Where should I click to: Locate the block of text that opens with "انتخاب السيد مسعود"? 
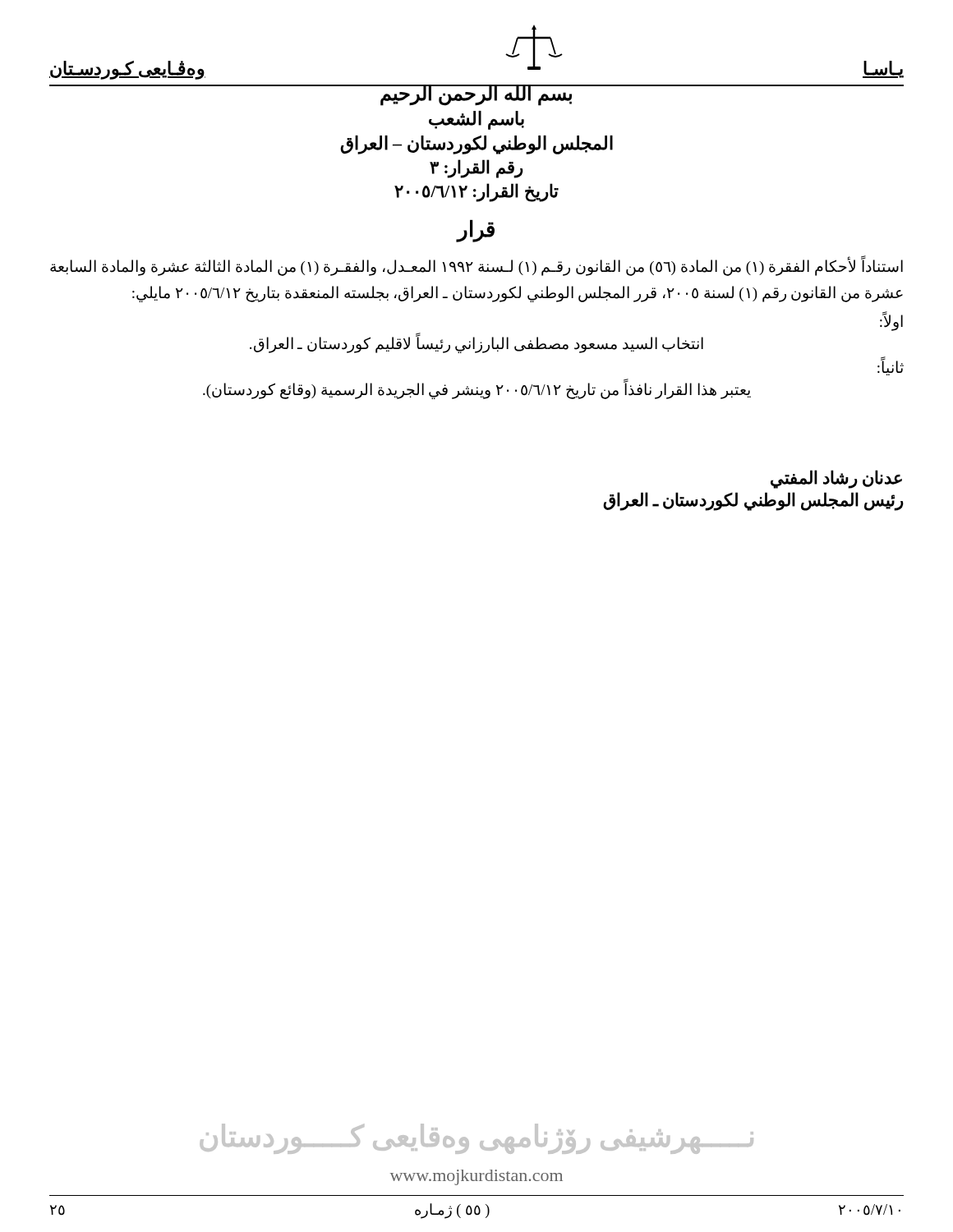click(x=476, y=343)
